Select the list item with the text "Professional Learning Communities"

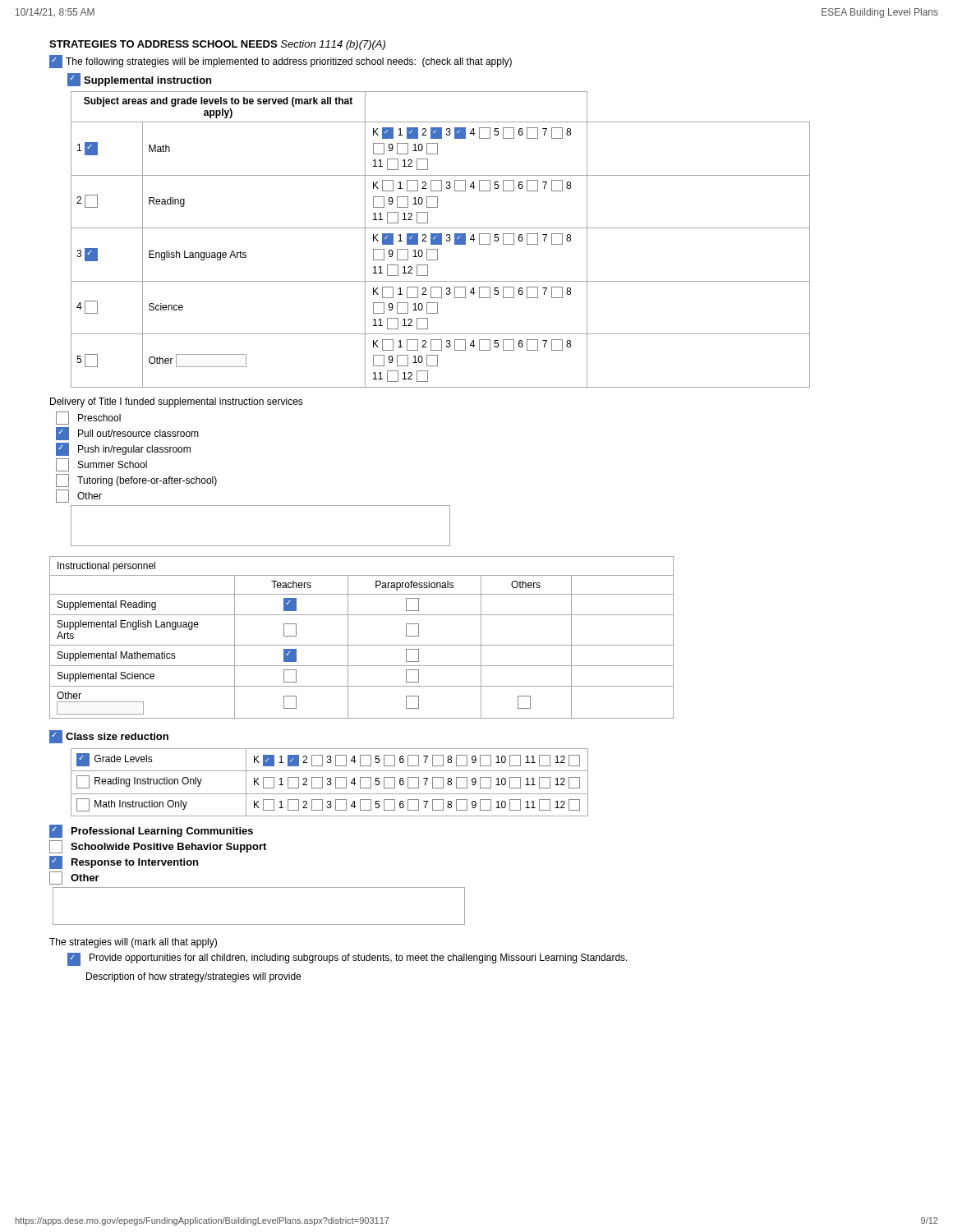coord(151,831)
